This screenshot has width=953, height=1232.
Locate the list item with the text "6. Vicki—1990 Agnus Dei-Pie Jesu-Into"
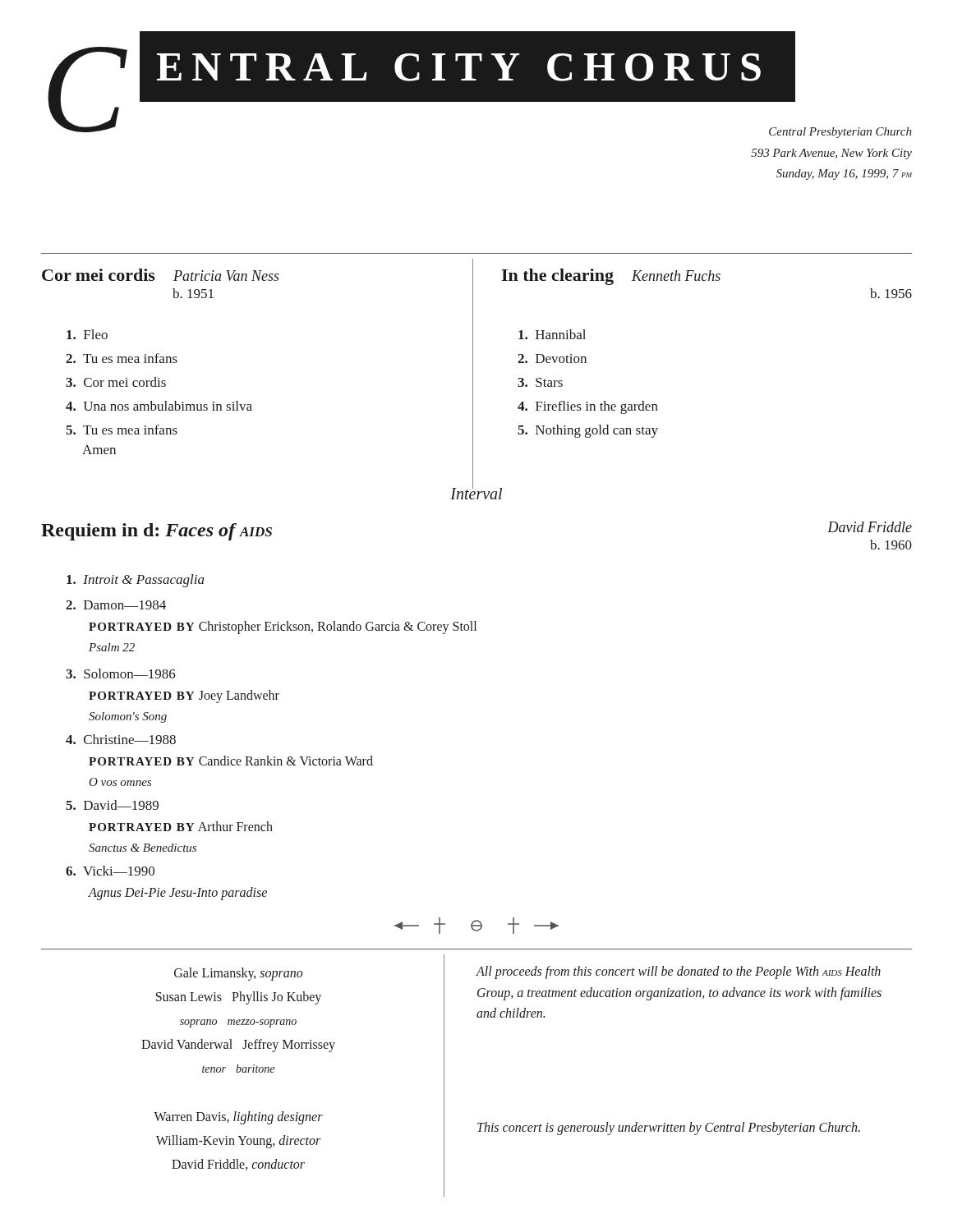(166, 881)
